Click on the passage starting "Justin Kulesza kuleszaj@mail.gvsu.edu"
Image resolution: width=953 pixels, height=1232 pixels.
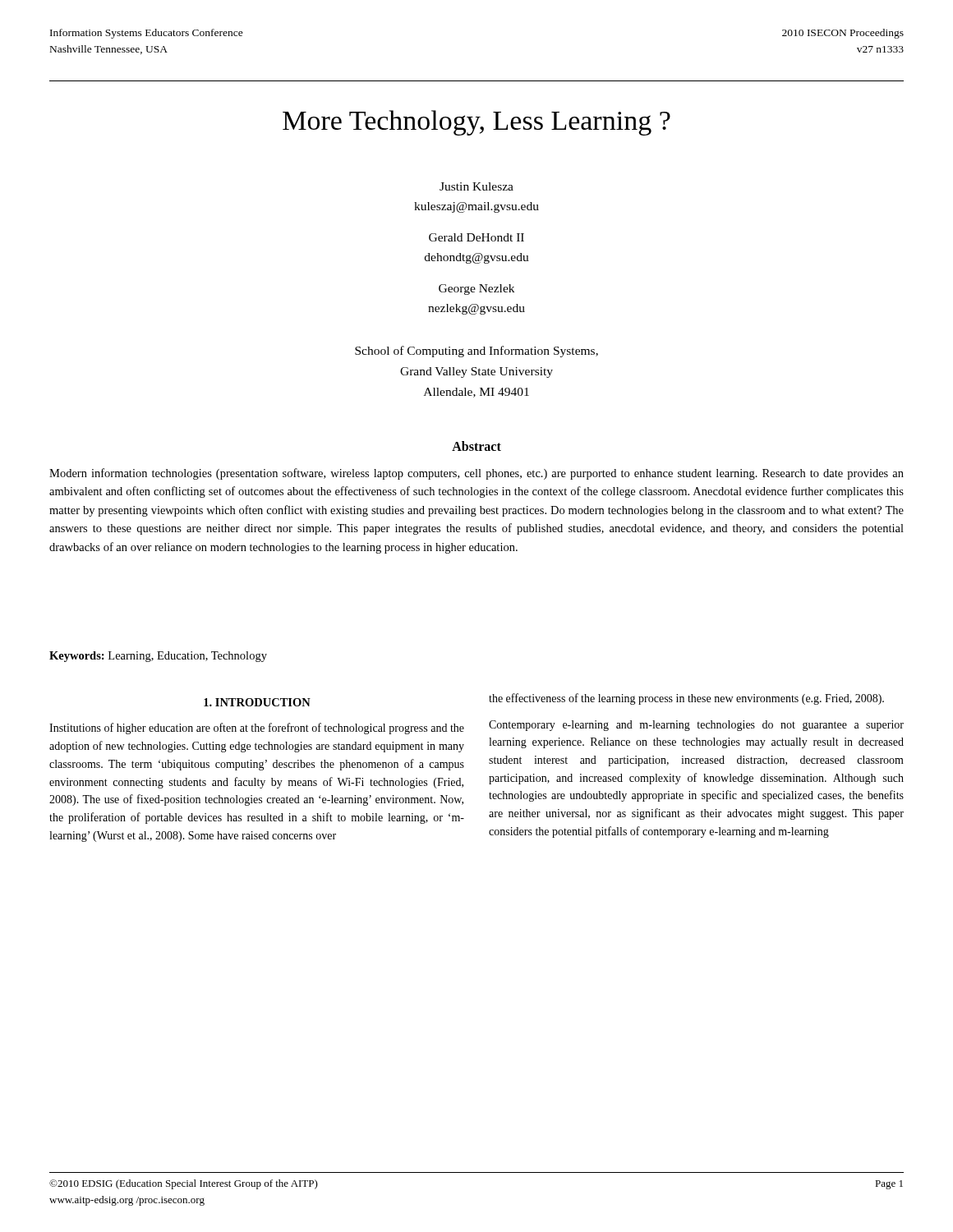click(476, 196)
